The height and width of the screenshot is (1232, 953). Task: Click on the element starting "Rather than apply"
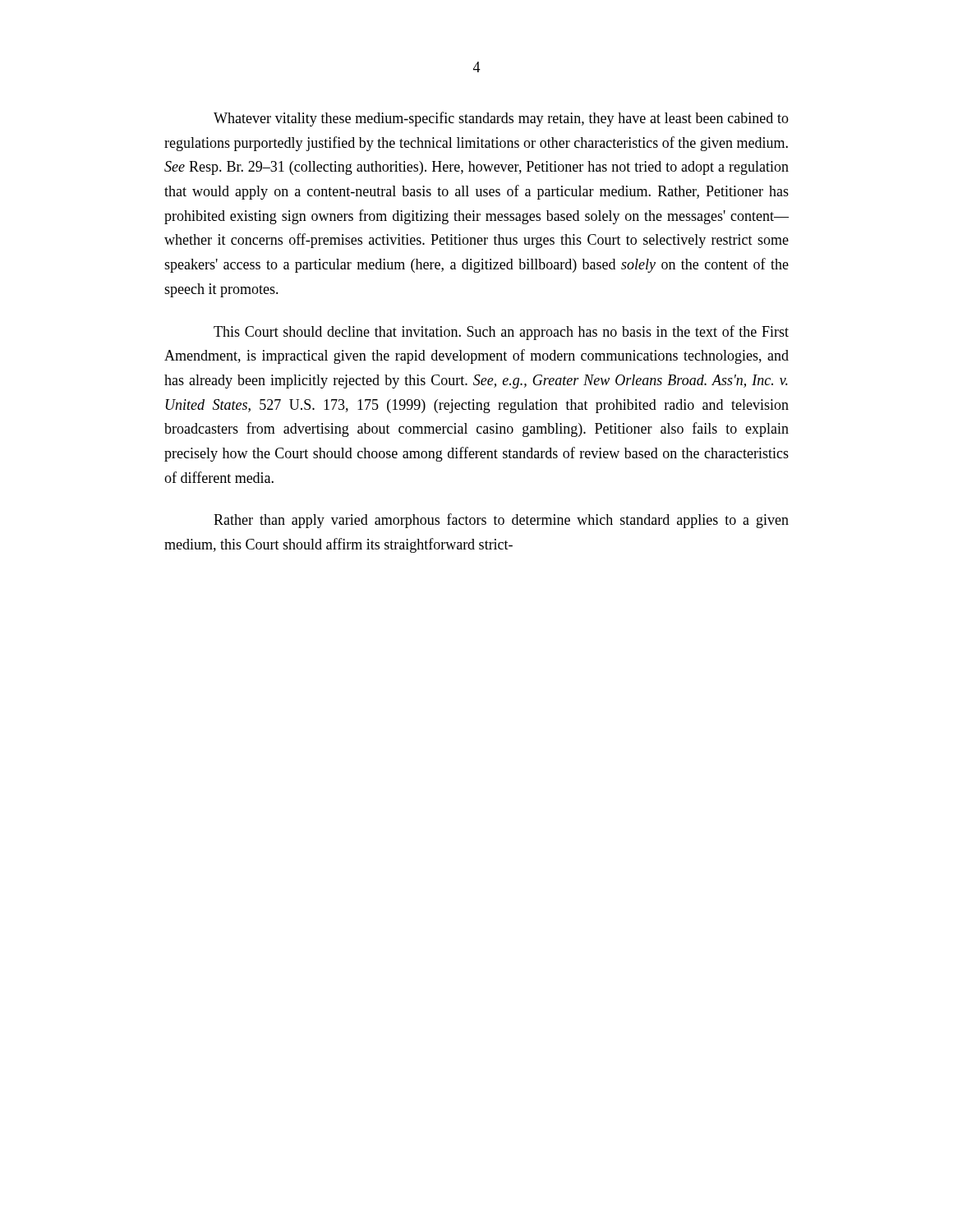(476, 532)
